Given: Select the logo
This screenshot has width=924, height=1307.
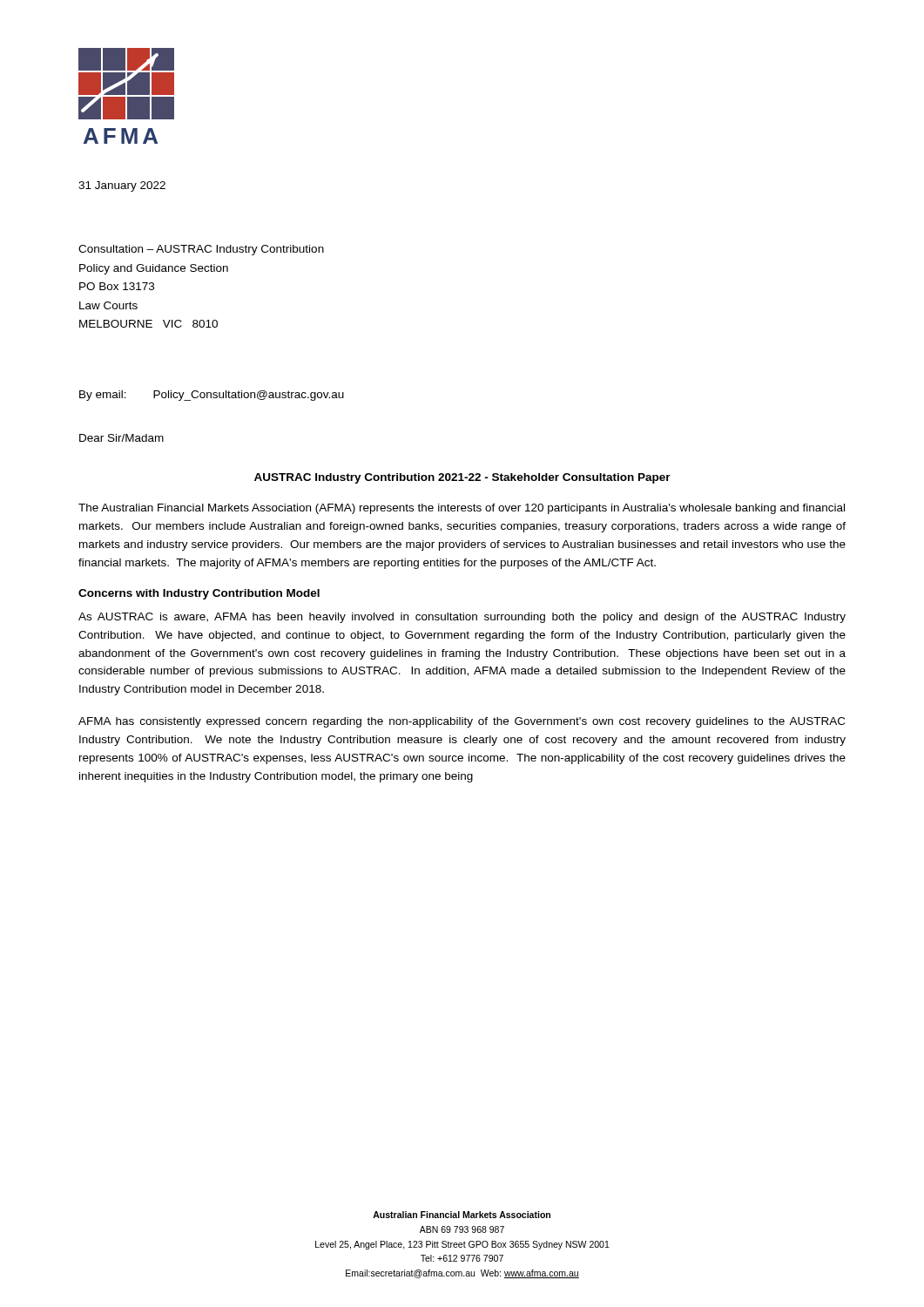Looking at the screenshot, I should pos(126,98).
